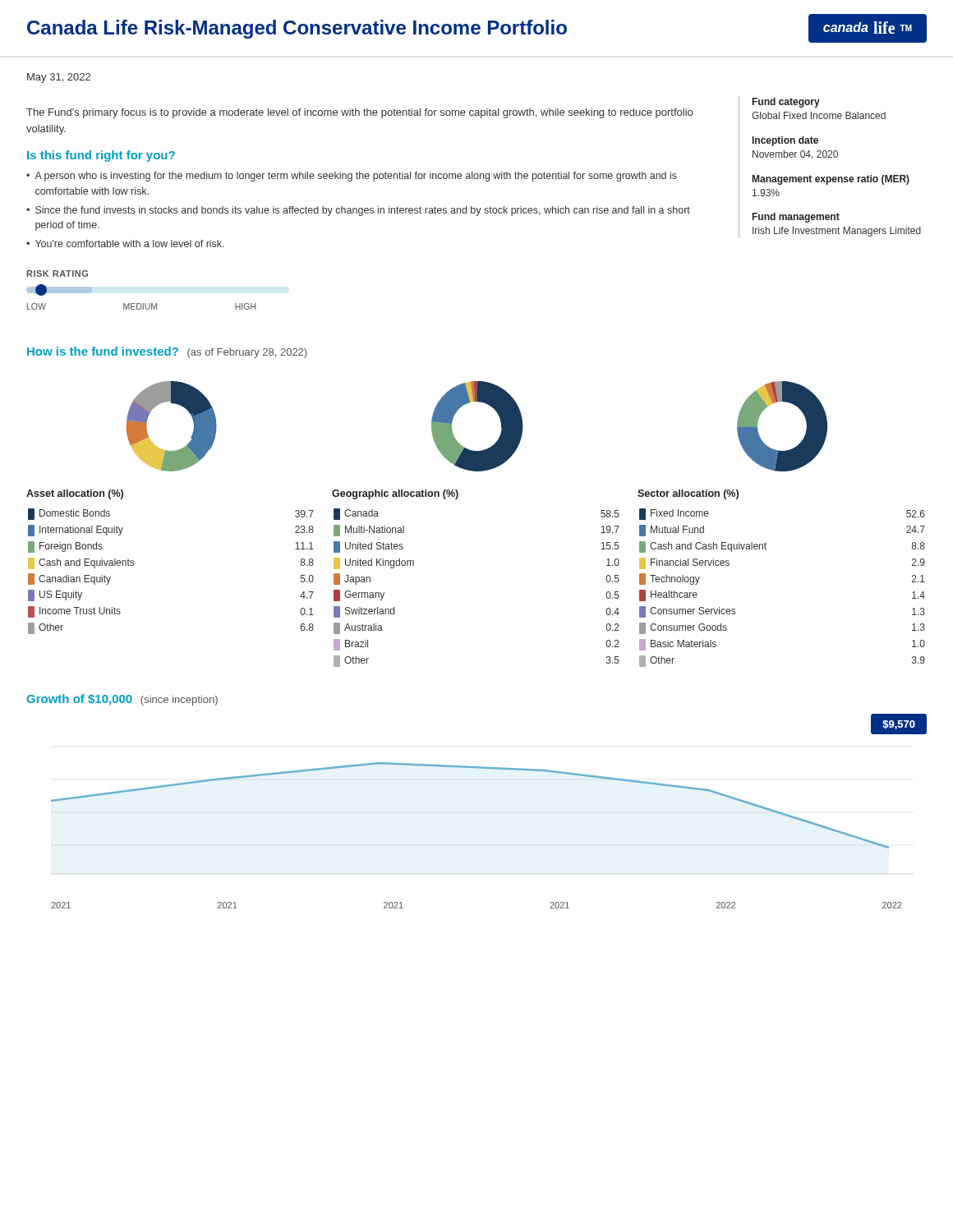Select the text starting "How is the fund invested? (as"
Image resolution: width=953 pixels, height=1232 pixels.
coord(167,351)
